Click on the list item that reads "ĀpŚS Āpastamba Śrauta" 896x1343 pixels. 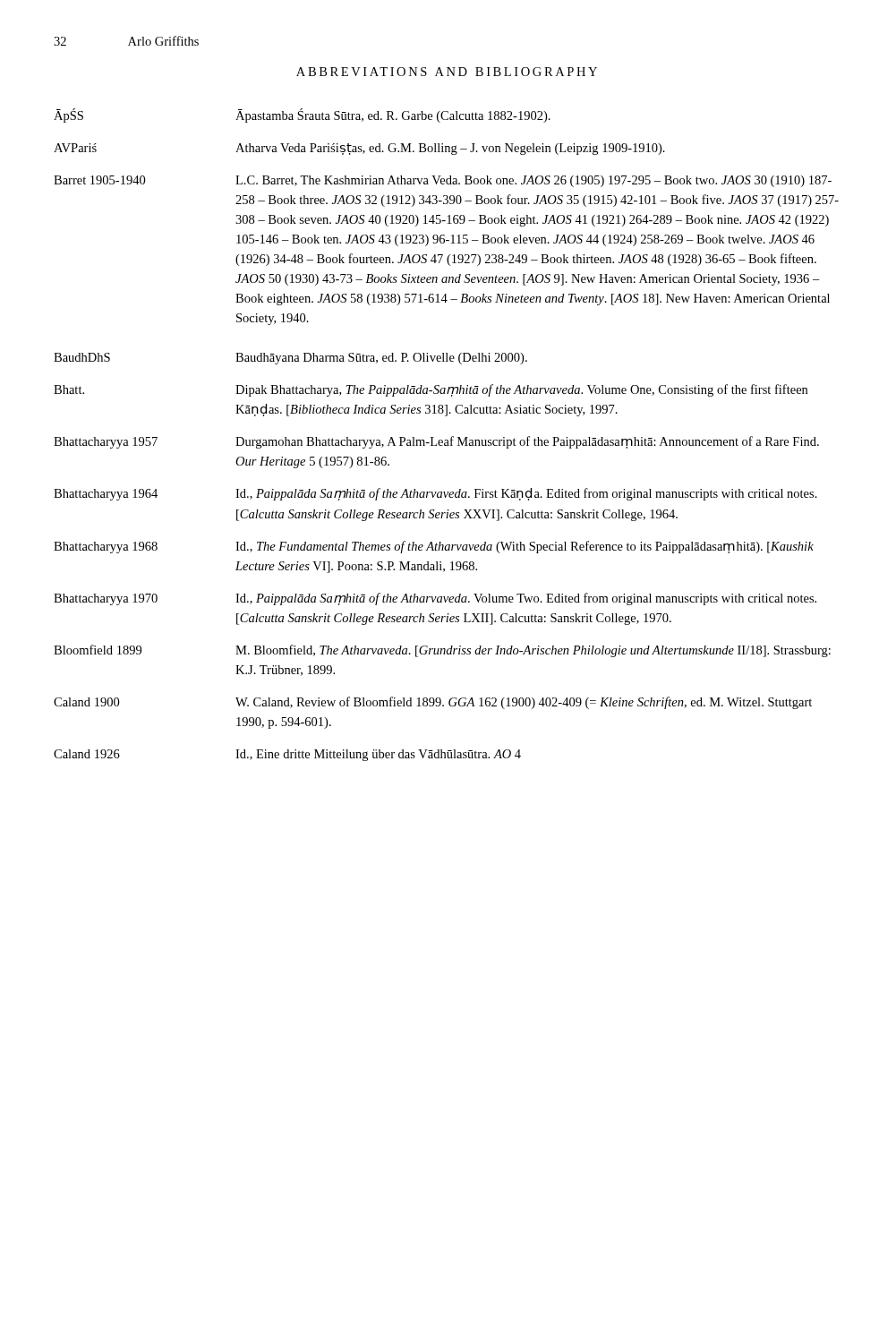(x=448, y=116)
